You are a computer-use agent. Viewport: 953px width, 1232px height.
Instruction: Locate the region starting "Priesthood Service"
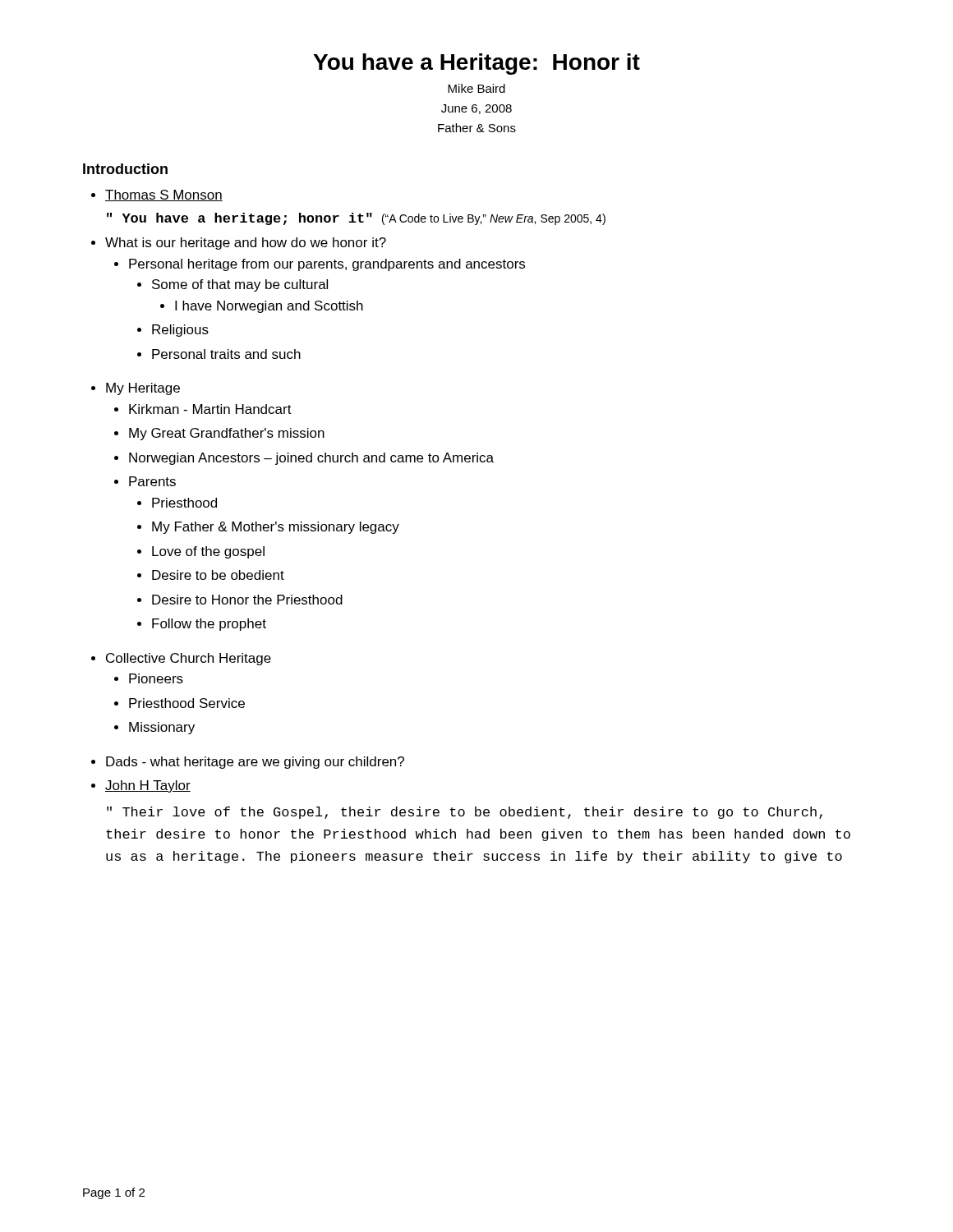[187, 703]
